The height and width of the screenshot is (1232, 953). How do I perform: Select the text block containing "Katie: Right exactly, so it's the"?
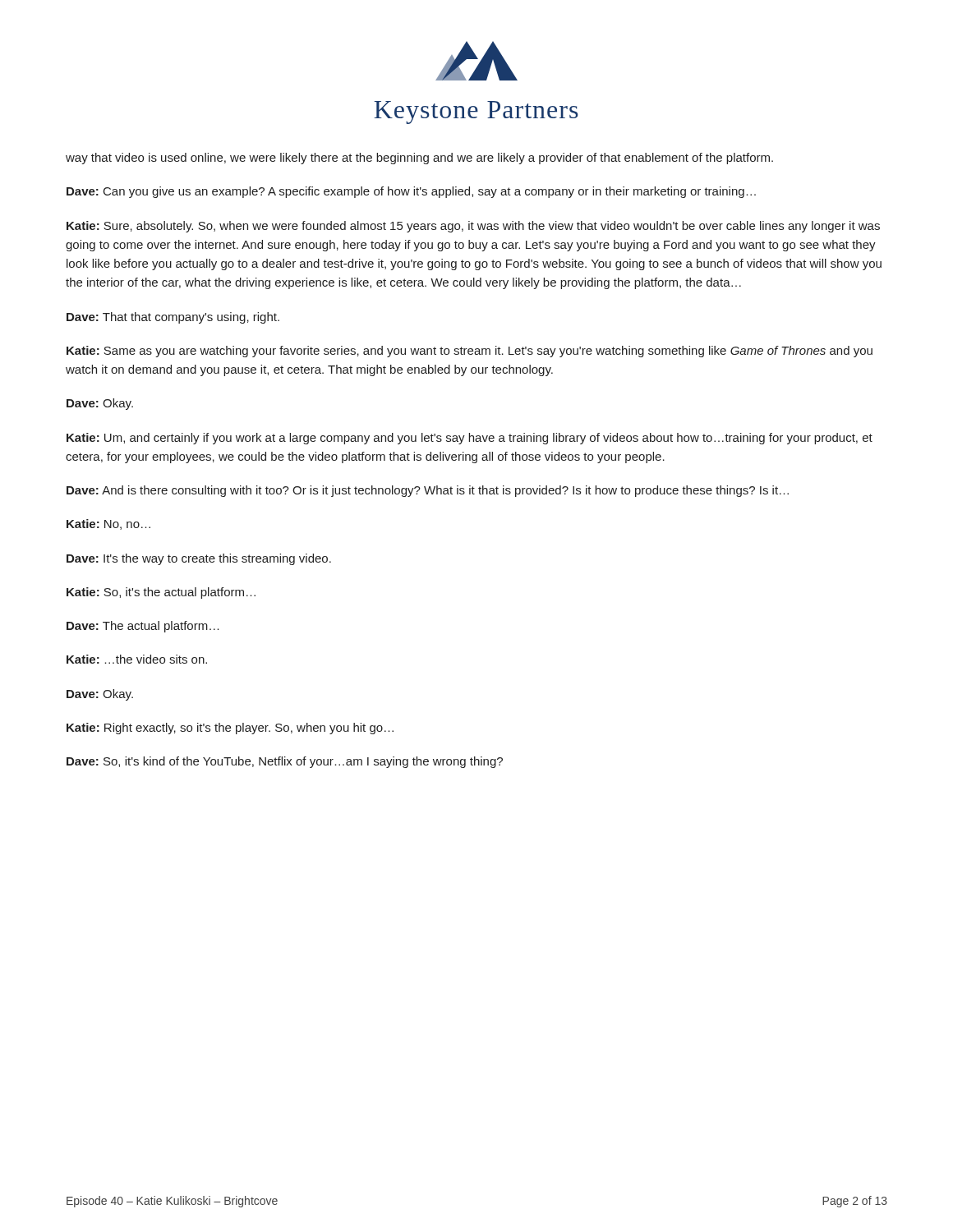click(x=231, y=727)
